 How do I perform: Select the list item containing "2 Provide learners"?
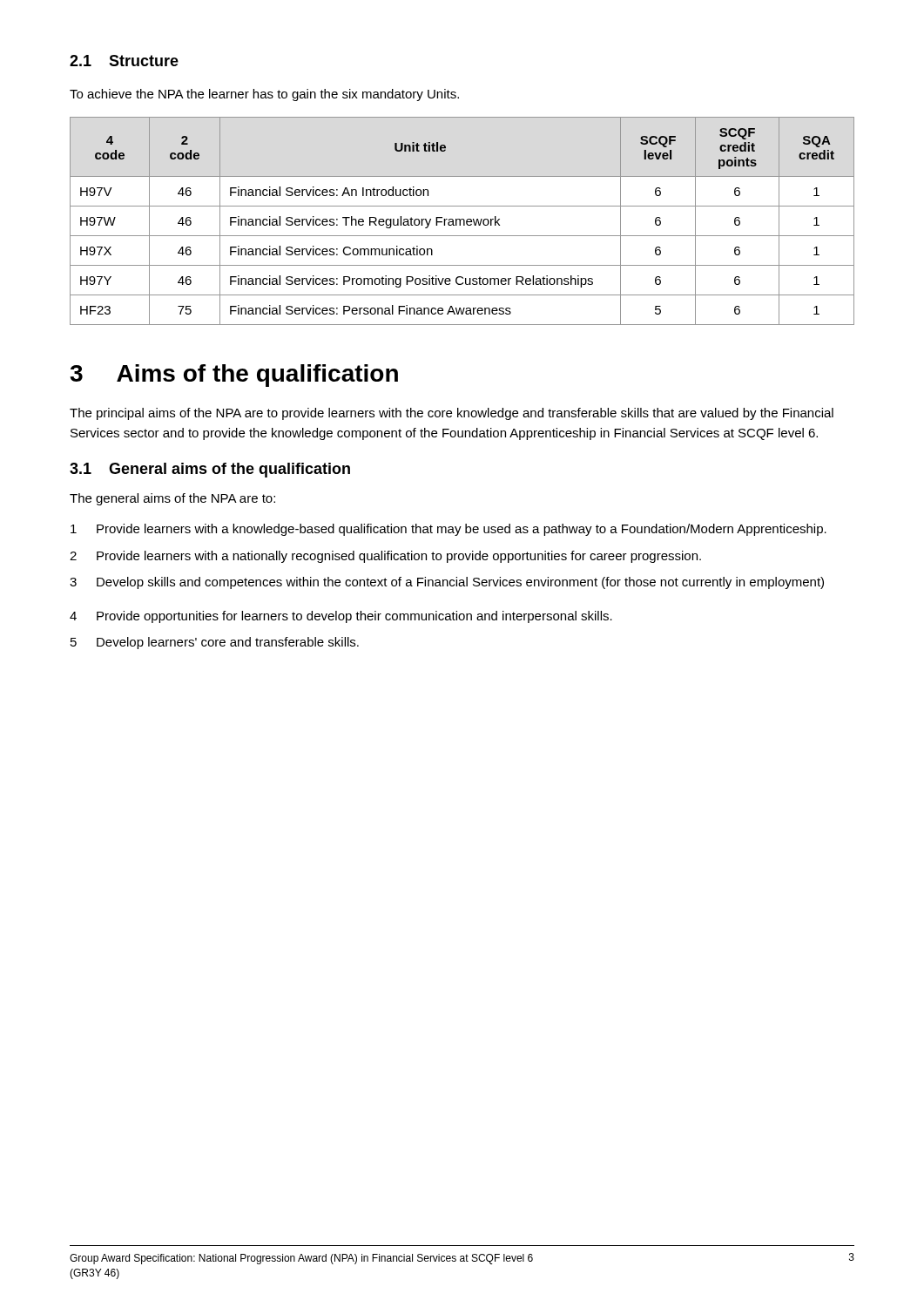coord(462,556)
